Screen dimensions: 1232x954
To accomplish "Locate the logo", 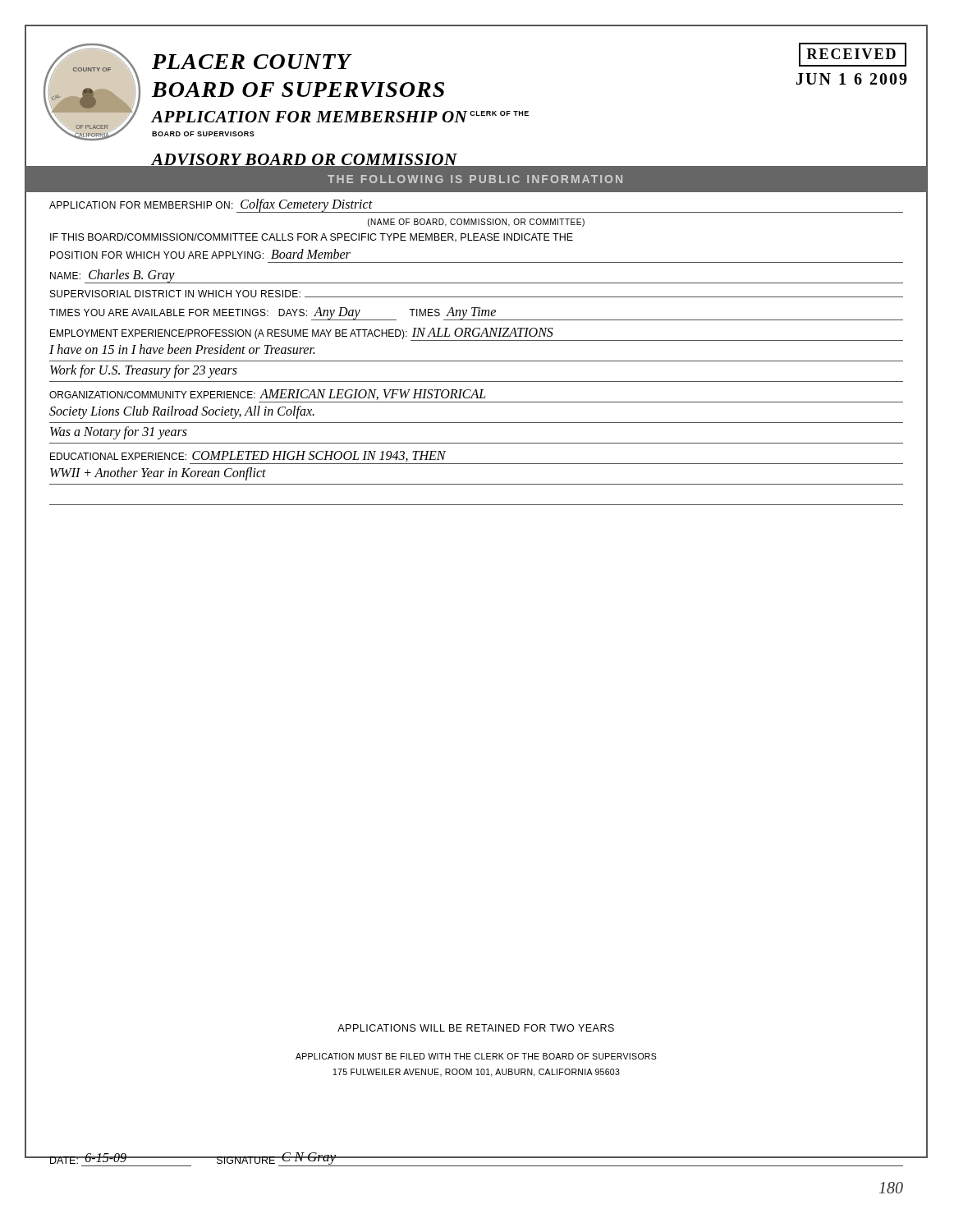I will click(x=96, y=96).
